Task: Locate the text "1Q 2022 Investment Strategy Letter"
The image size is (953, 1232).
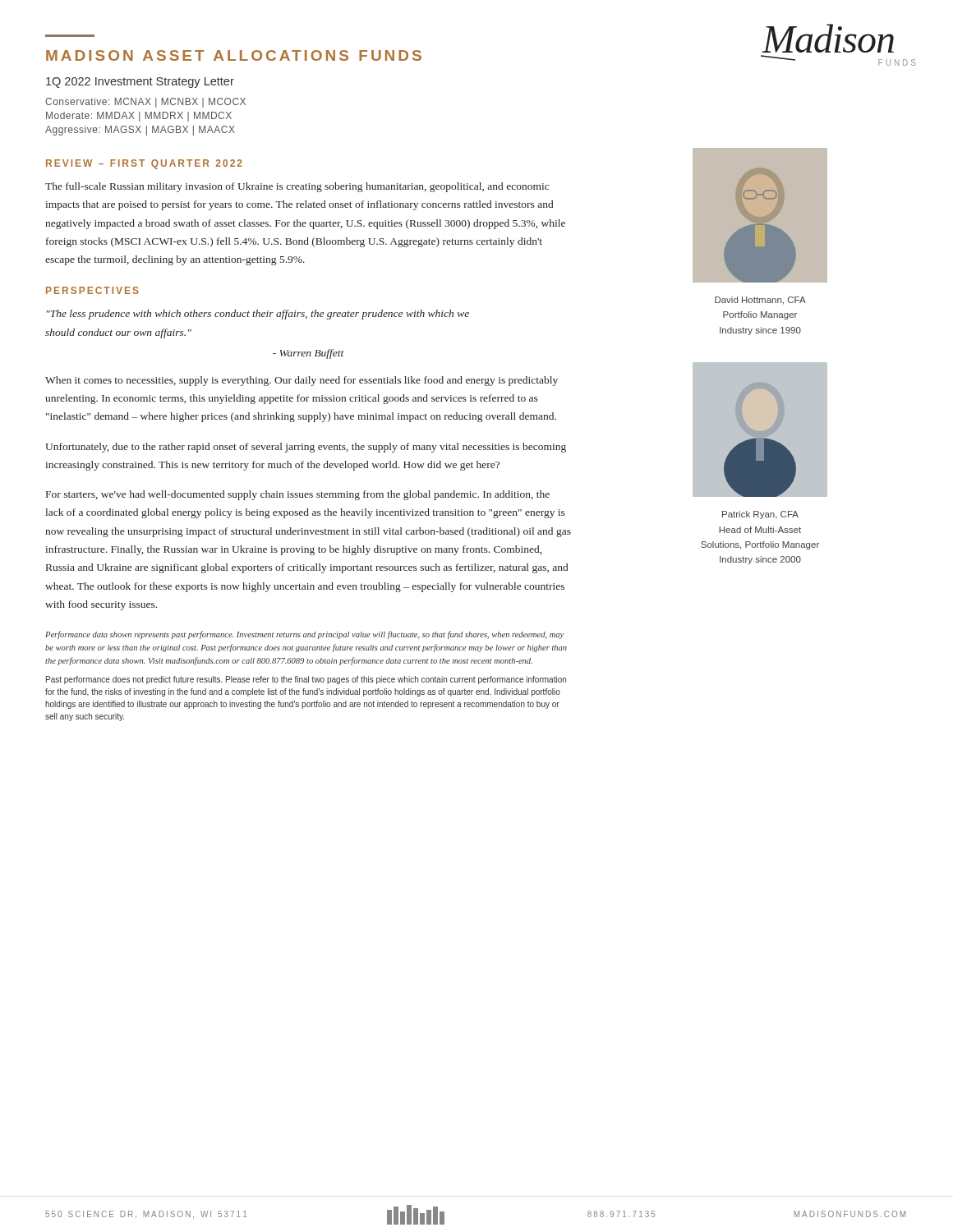Action: pos(140,81)
